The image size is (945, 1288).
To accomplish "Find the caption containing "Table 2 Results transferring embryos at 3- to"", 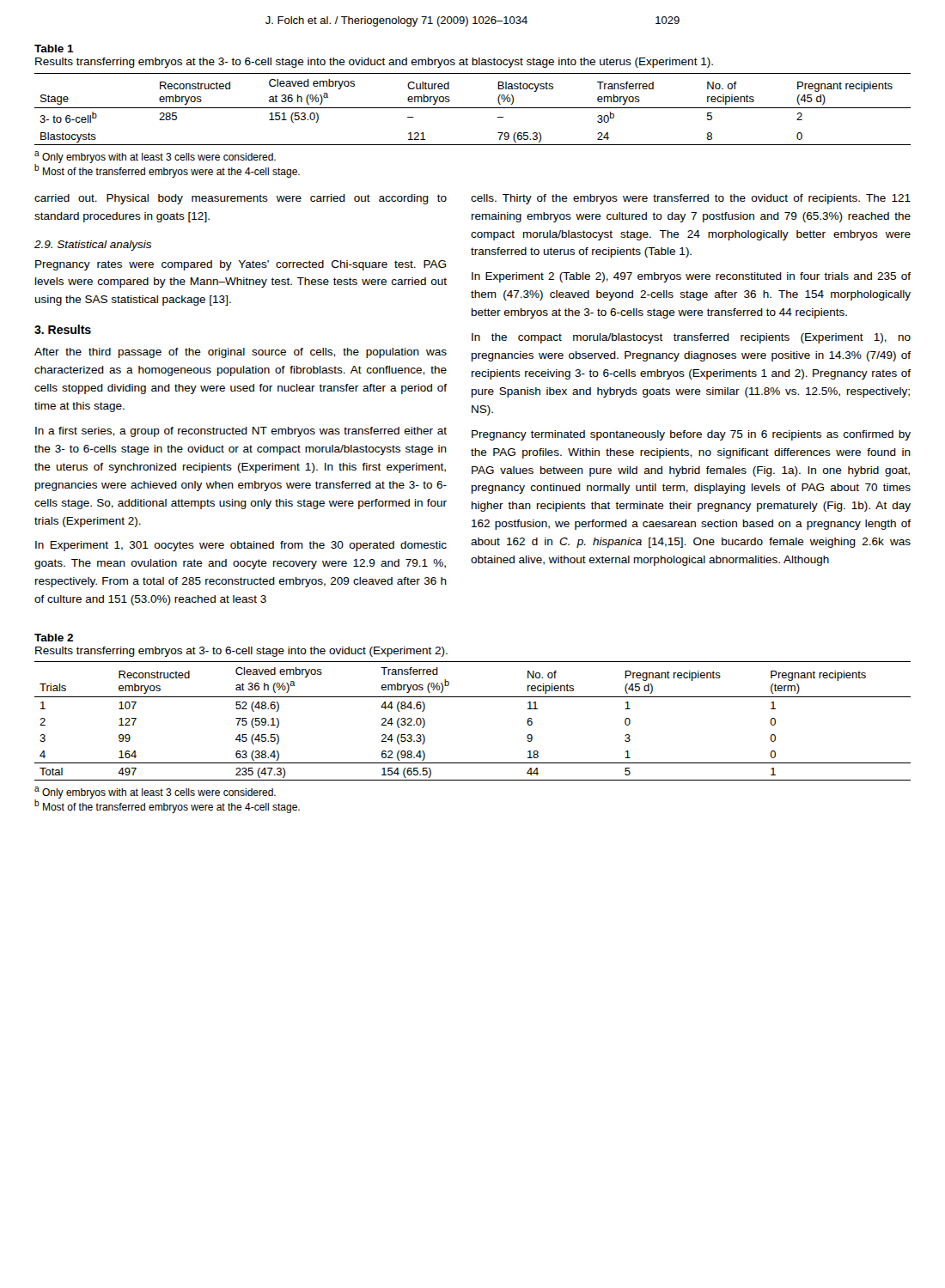I will (241, 644).
